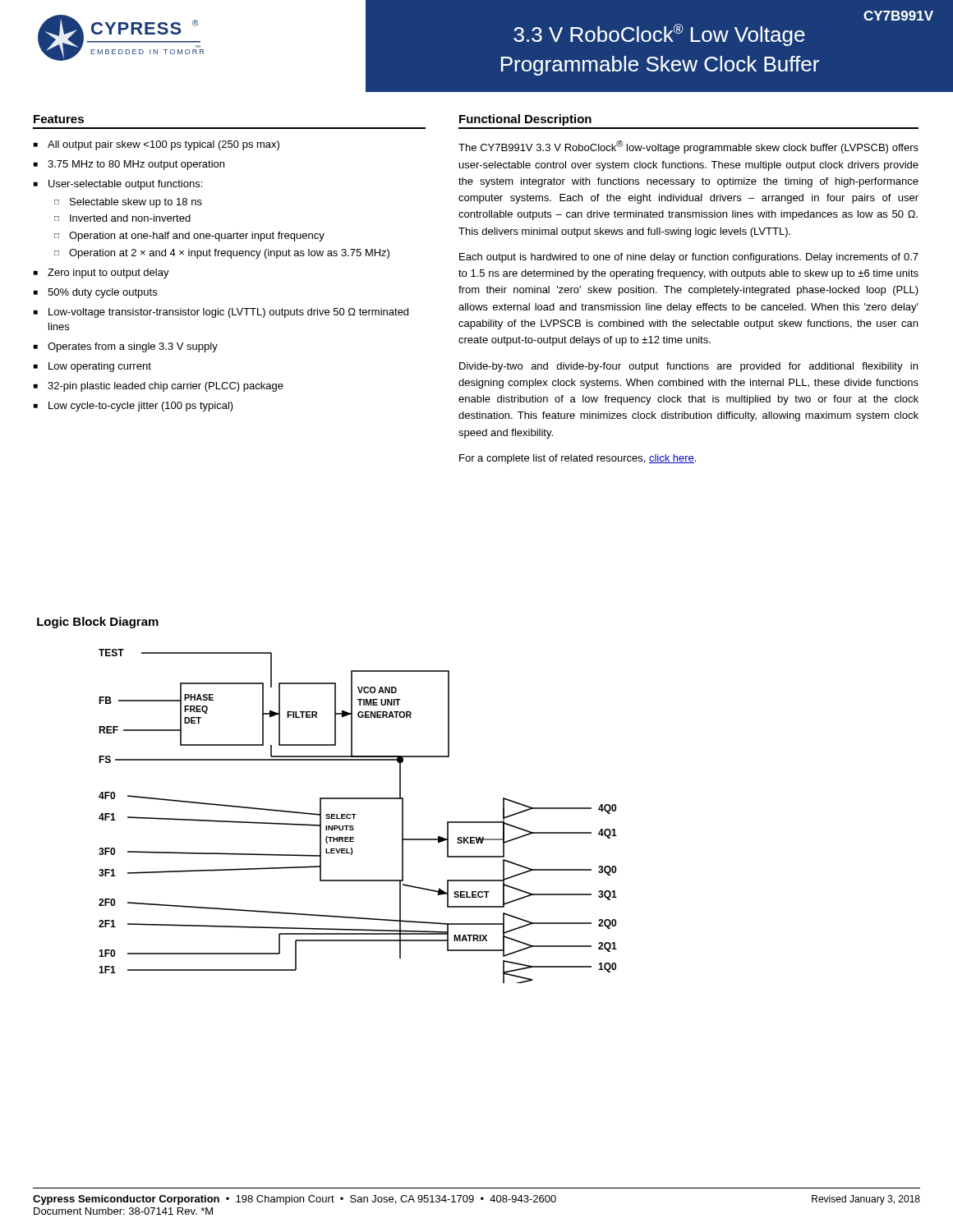
Task: Find the block on this page that starts "The CY7B991V 3.3 V RoboClock® low-voltage"
Action: pyautogui.click(x=688, y=188)
